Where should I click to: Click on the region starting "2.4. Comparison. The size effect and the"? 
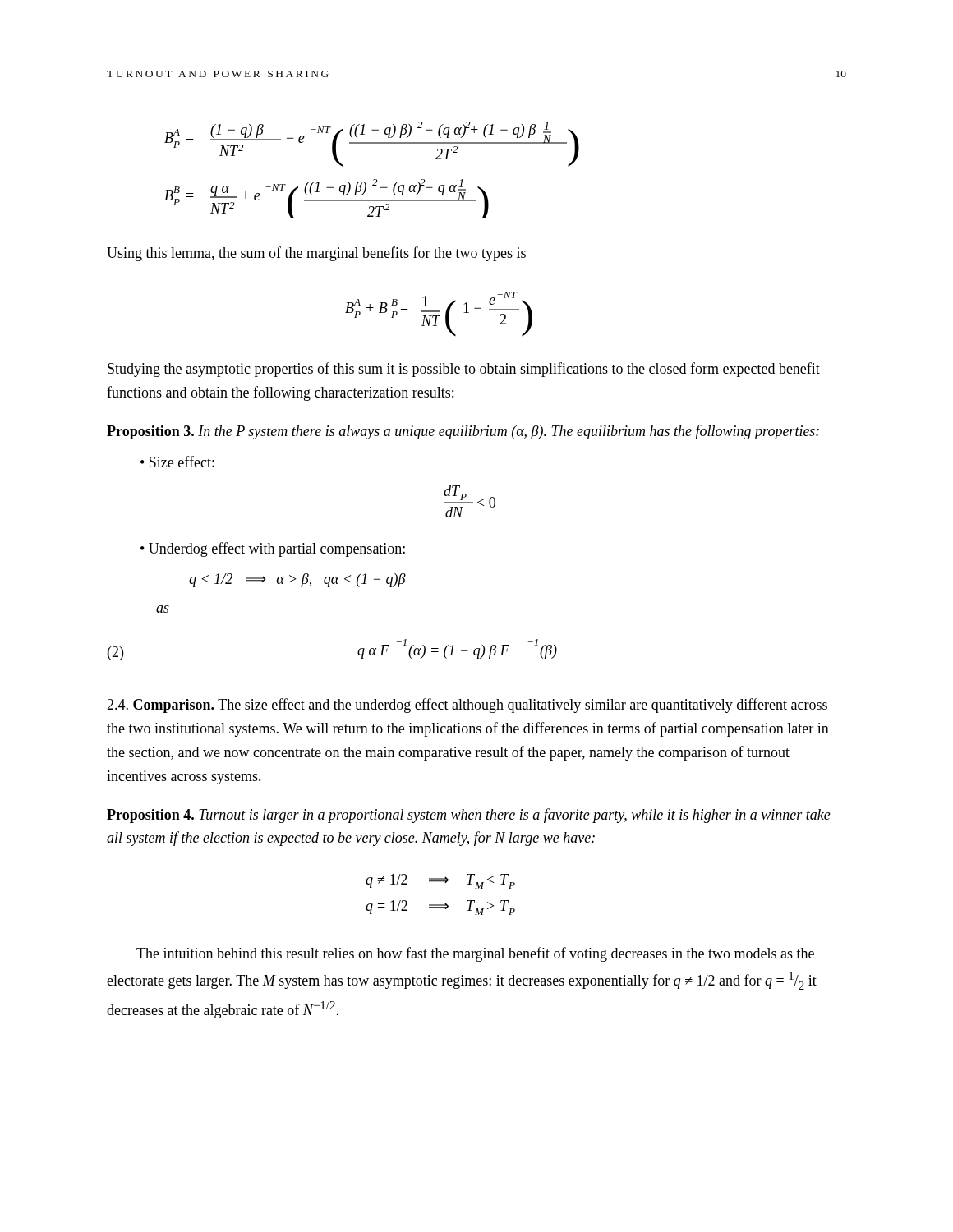tap(468, 740)
